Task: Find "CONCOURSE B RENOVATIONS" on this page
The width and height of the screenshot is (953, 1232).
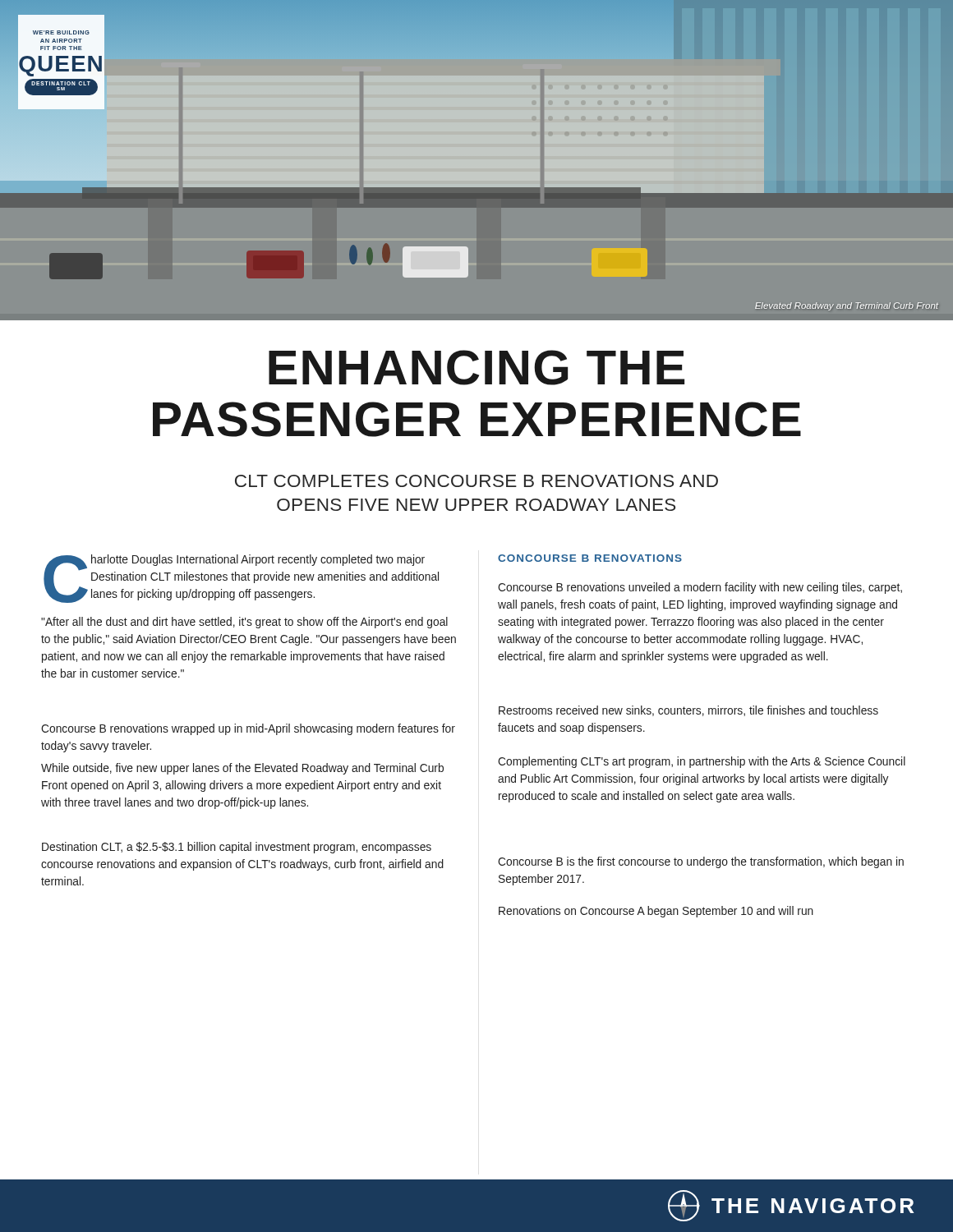Action: 590,558
